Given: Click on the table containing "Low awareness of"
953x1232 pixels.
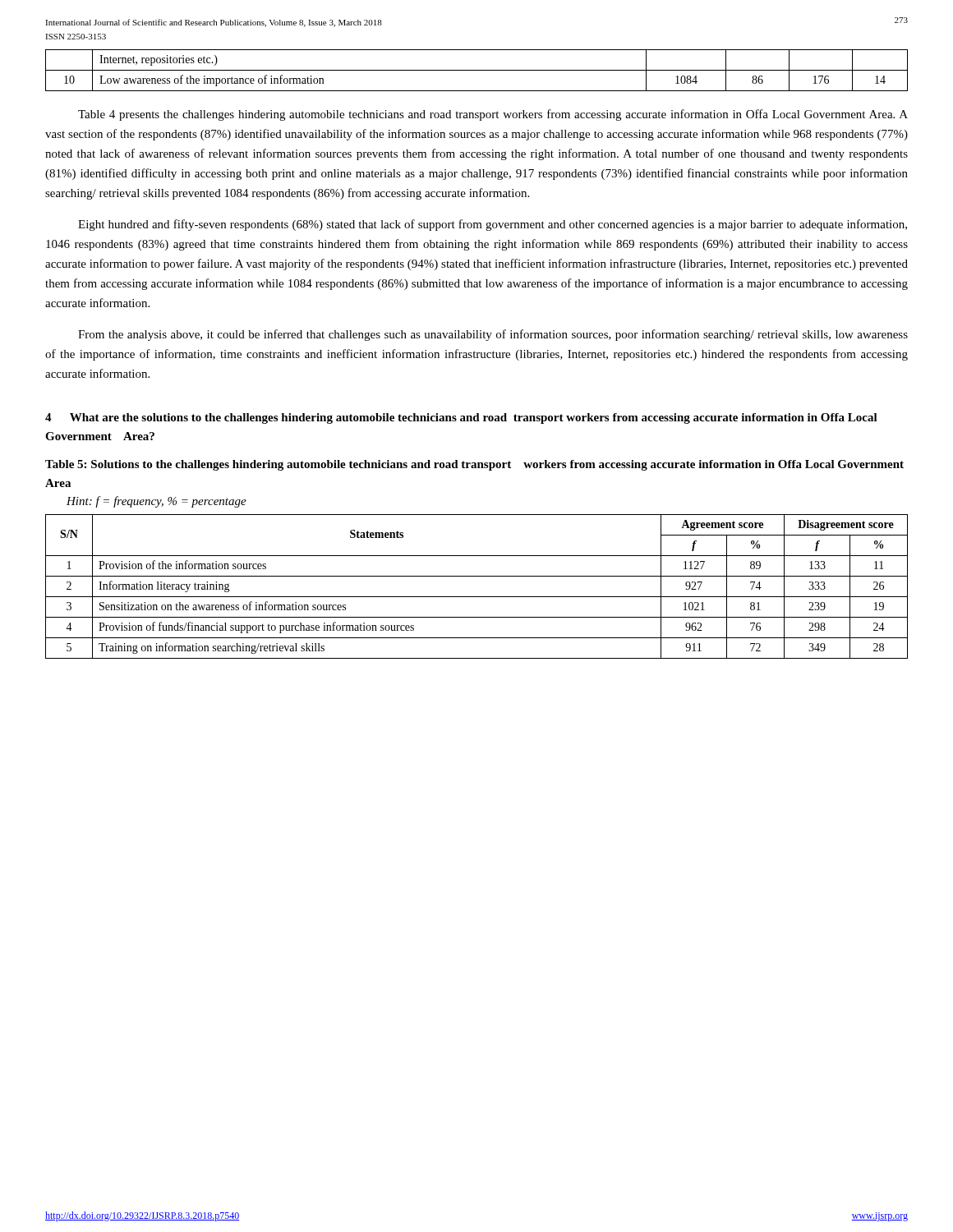Looking at the screenshot, I should pyautogui.click(x=476, y=70).
